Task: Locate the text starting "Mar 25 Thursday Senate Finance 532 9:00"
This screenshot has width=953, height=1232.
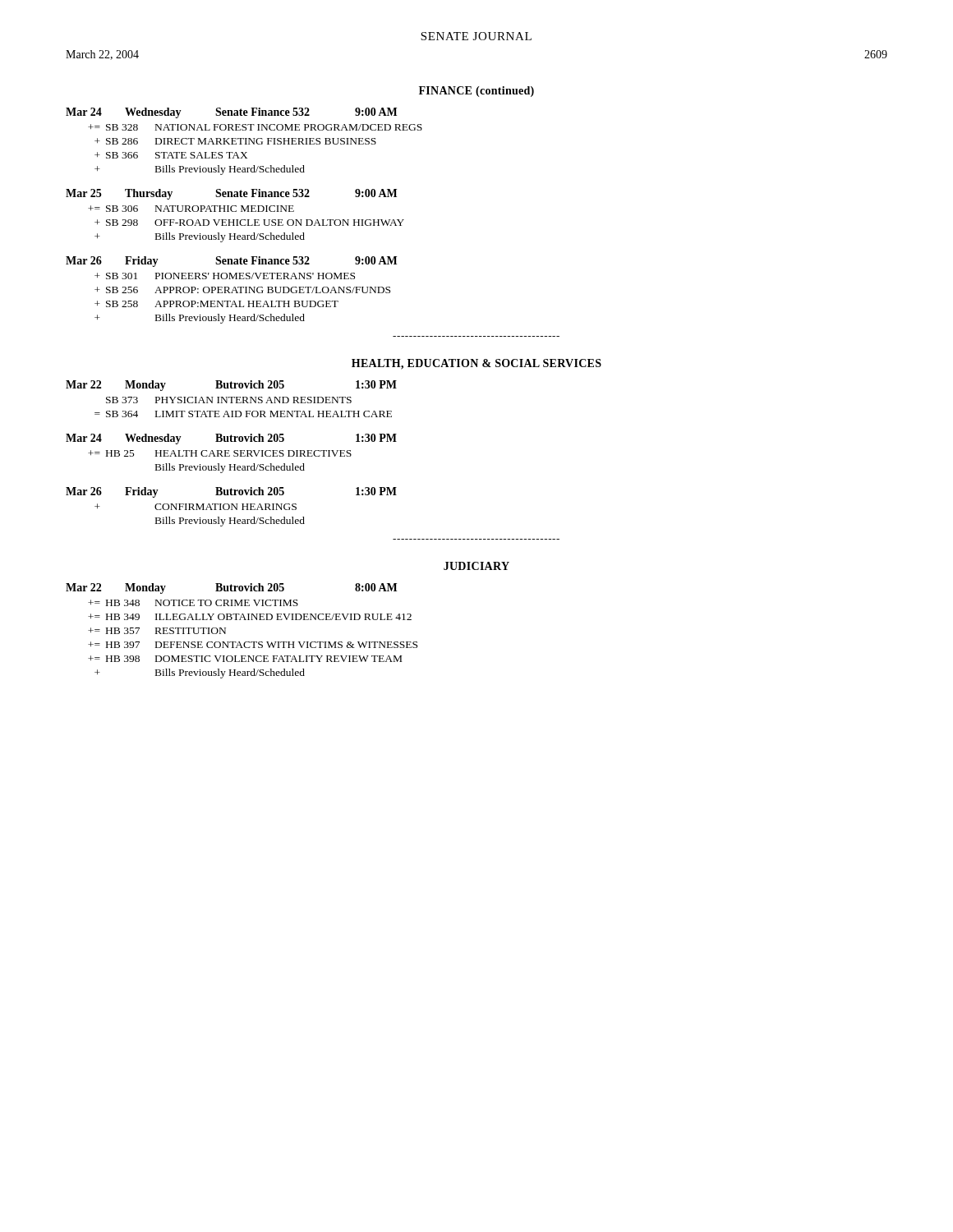Action: click(x=231, y=194)
